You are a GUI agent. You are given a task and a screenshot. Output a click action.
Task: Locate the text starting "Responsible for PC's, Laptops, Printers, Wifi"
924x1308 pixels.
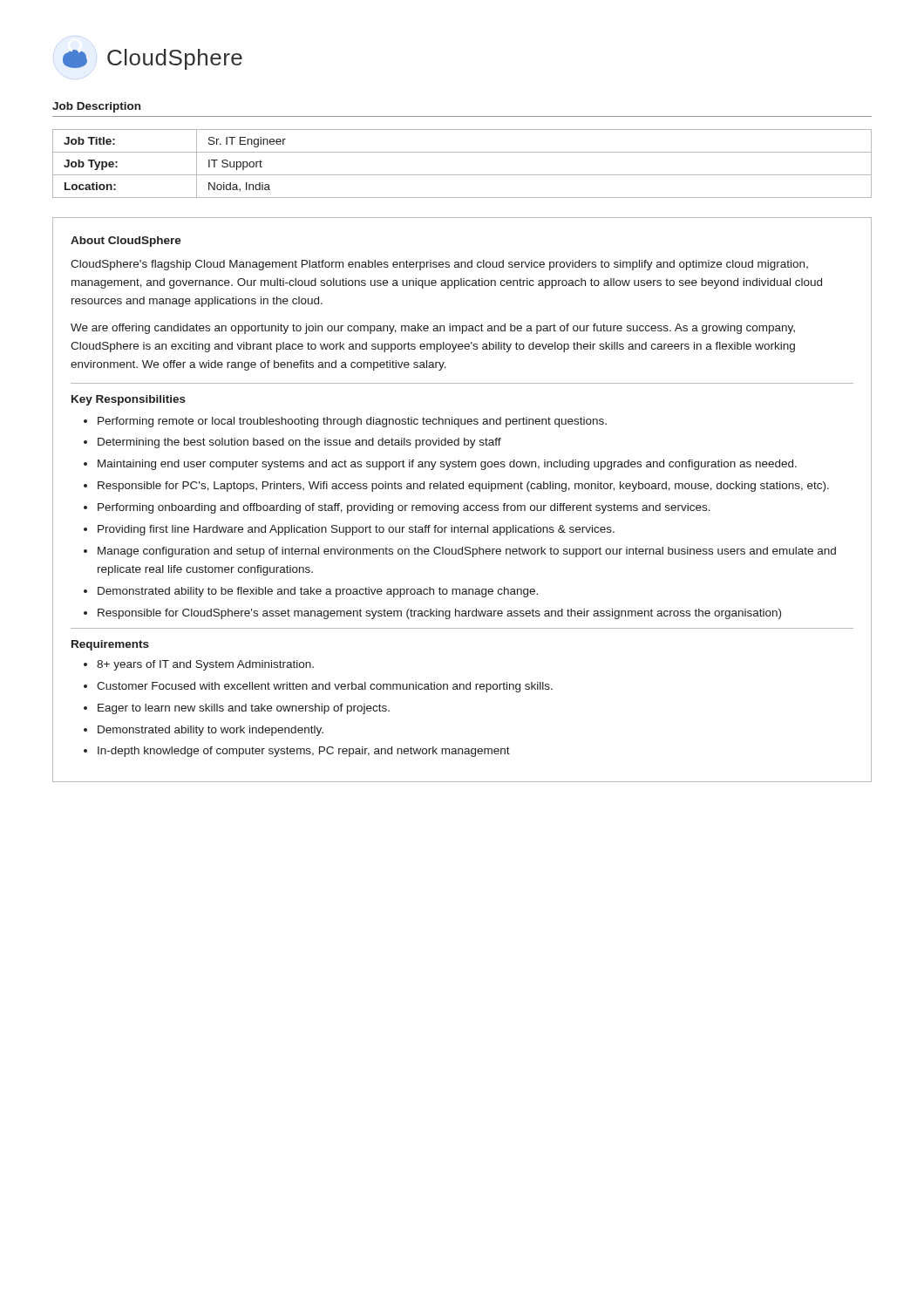tap(463, 486)
